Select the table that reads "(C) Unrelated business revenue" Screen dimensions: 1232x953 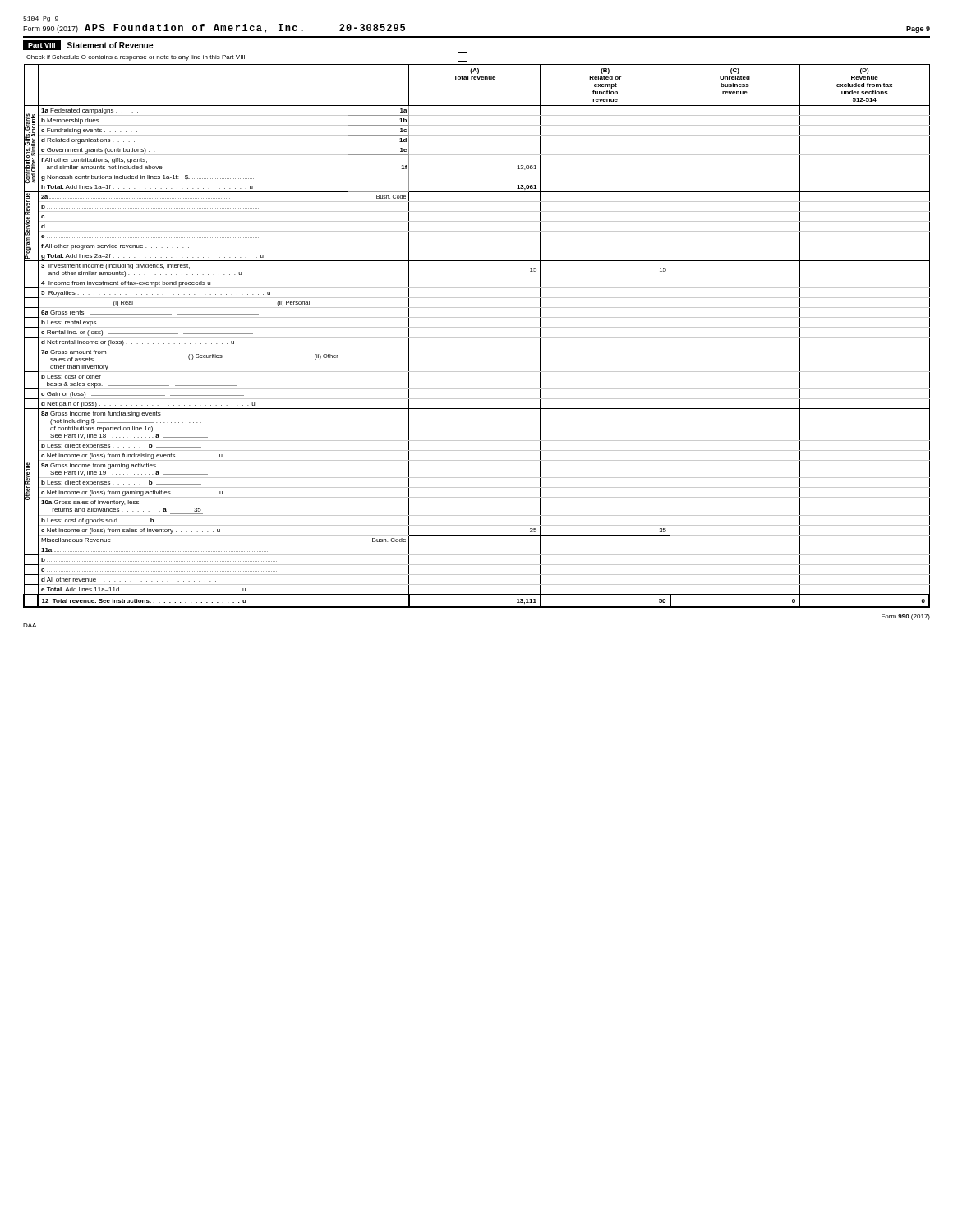(476, 336)
